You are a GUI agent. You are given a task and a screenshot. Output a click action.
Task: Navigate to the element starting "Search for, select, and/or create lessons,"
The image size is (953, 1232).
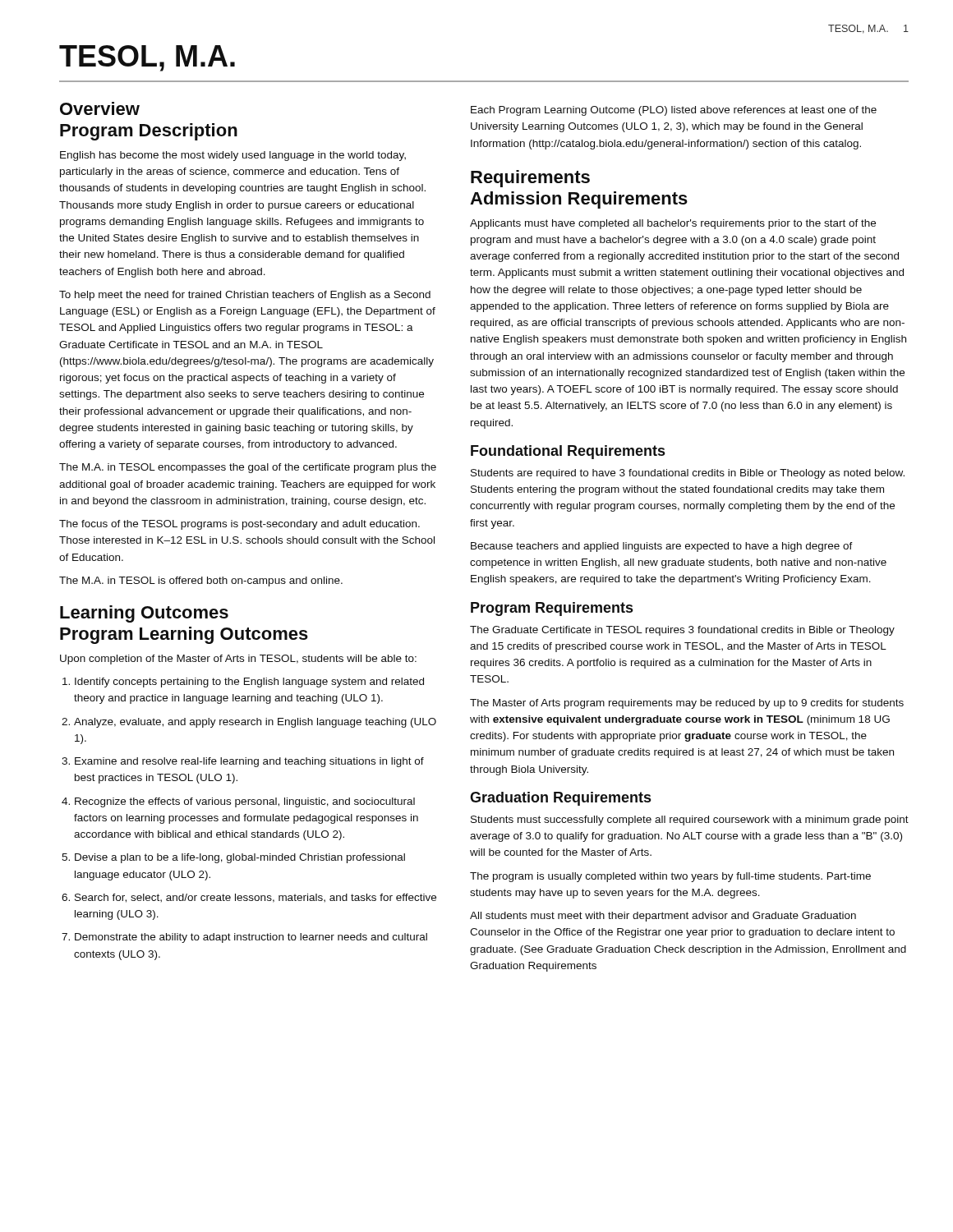pyautogui.click(x=248, y=906)
